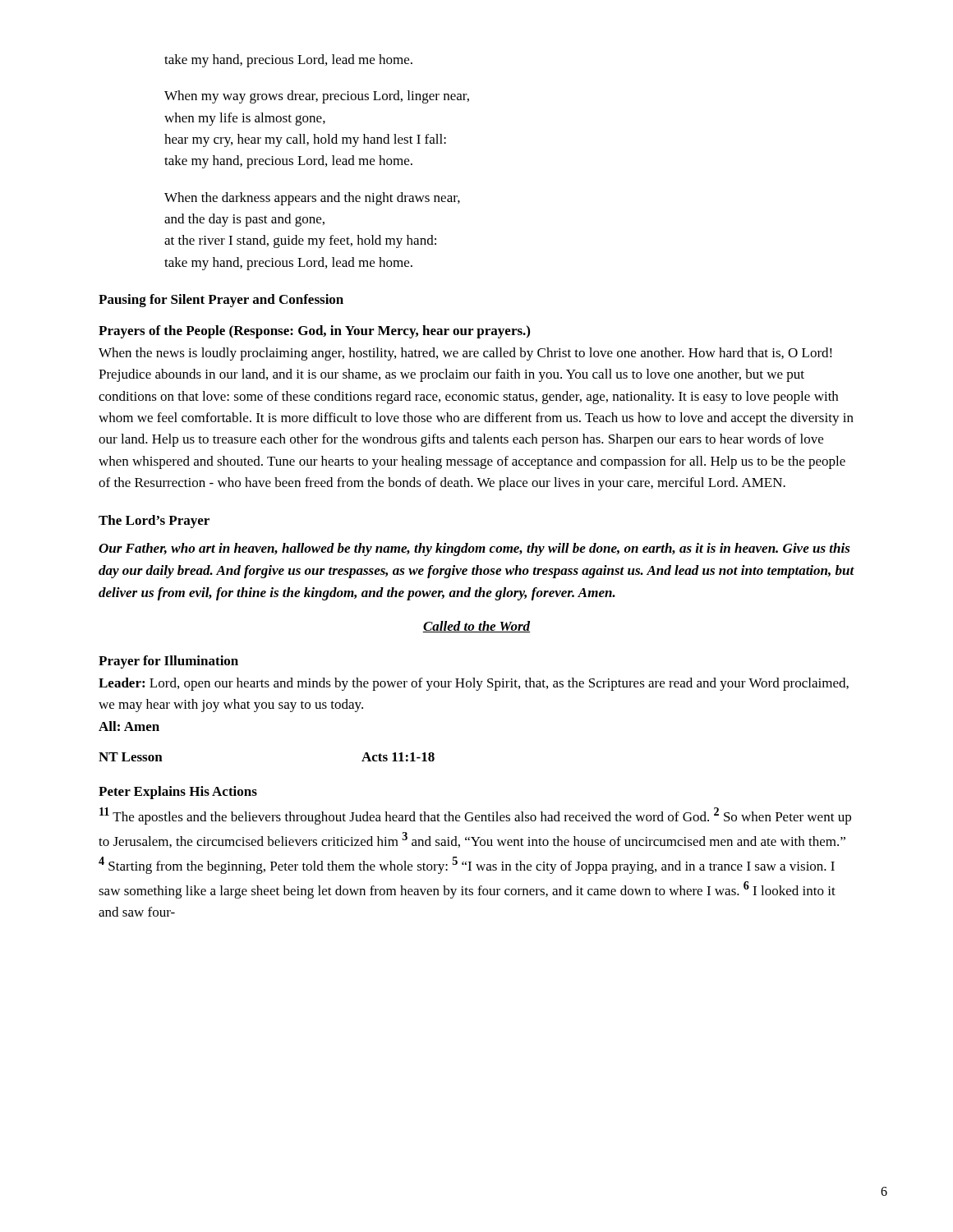Navigate to the passage starting "Prayers of the"
The image size is (953, 1232).
point(315,331)
